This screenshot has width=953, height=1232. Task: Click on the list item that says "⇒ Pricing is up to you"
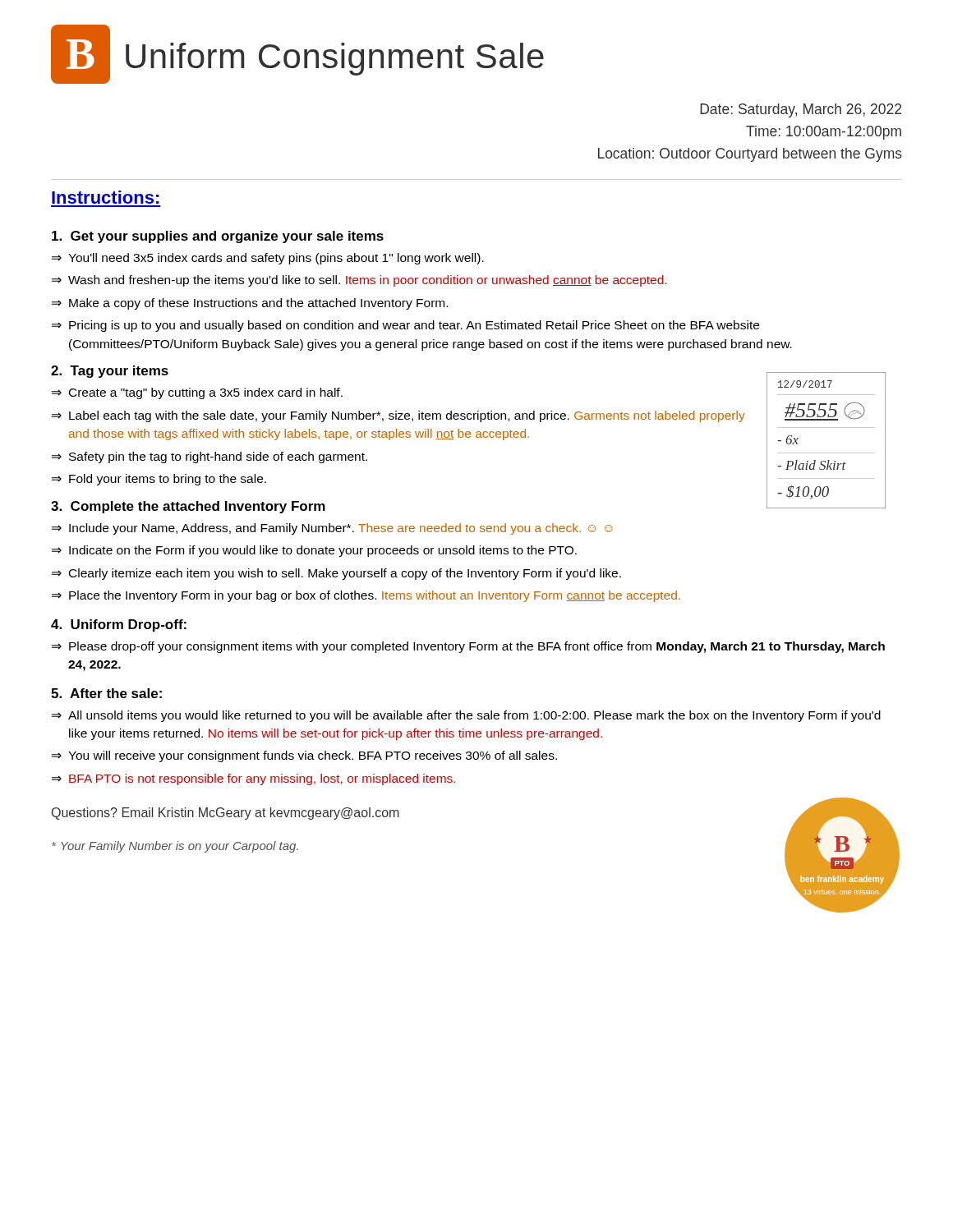click(x=476, y=335)
